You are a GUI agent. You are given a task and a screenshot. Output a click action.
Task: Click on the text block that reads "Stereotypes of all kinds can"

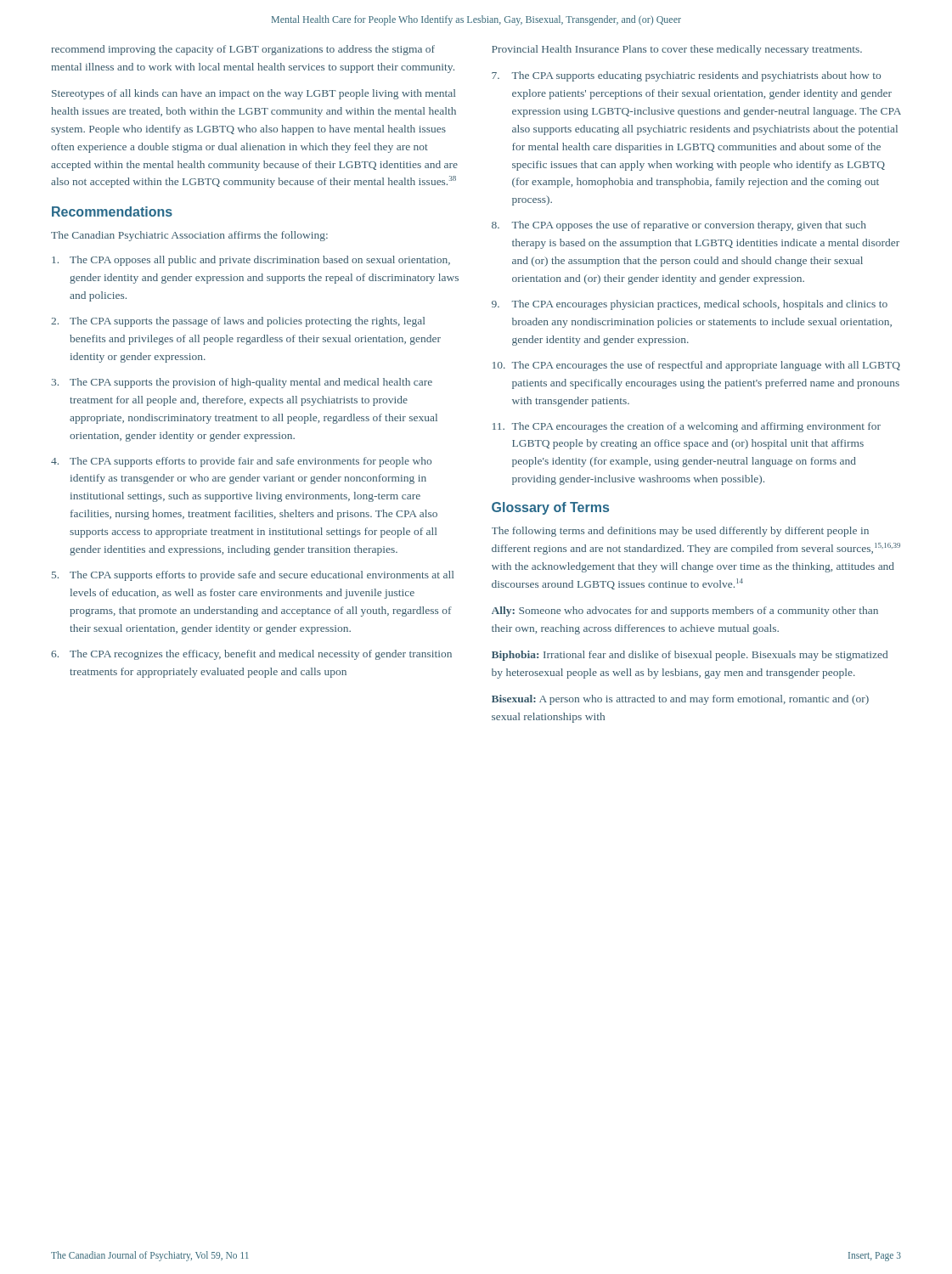point(254,137)
